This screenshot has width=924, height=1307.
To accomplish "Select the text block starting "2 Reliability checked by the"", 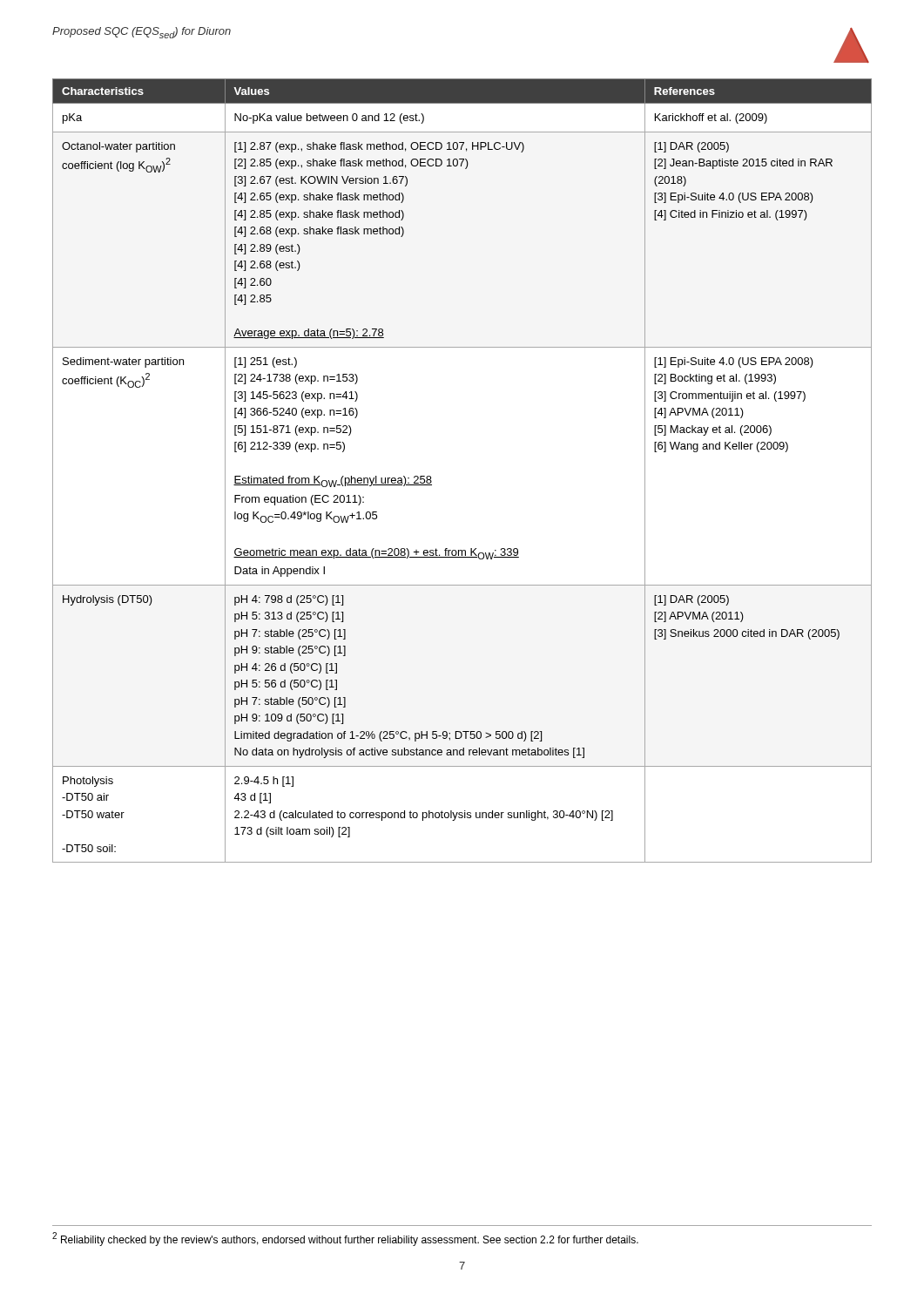I will (x=346, y=1239).
